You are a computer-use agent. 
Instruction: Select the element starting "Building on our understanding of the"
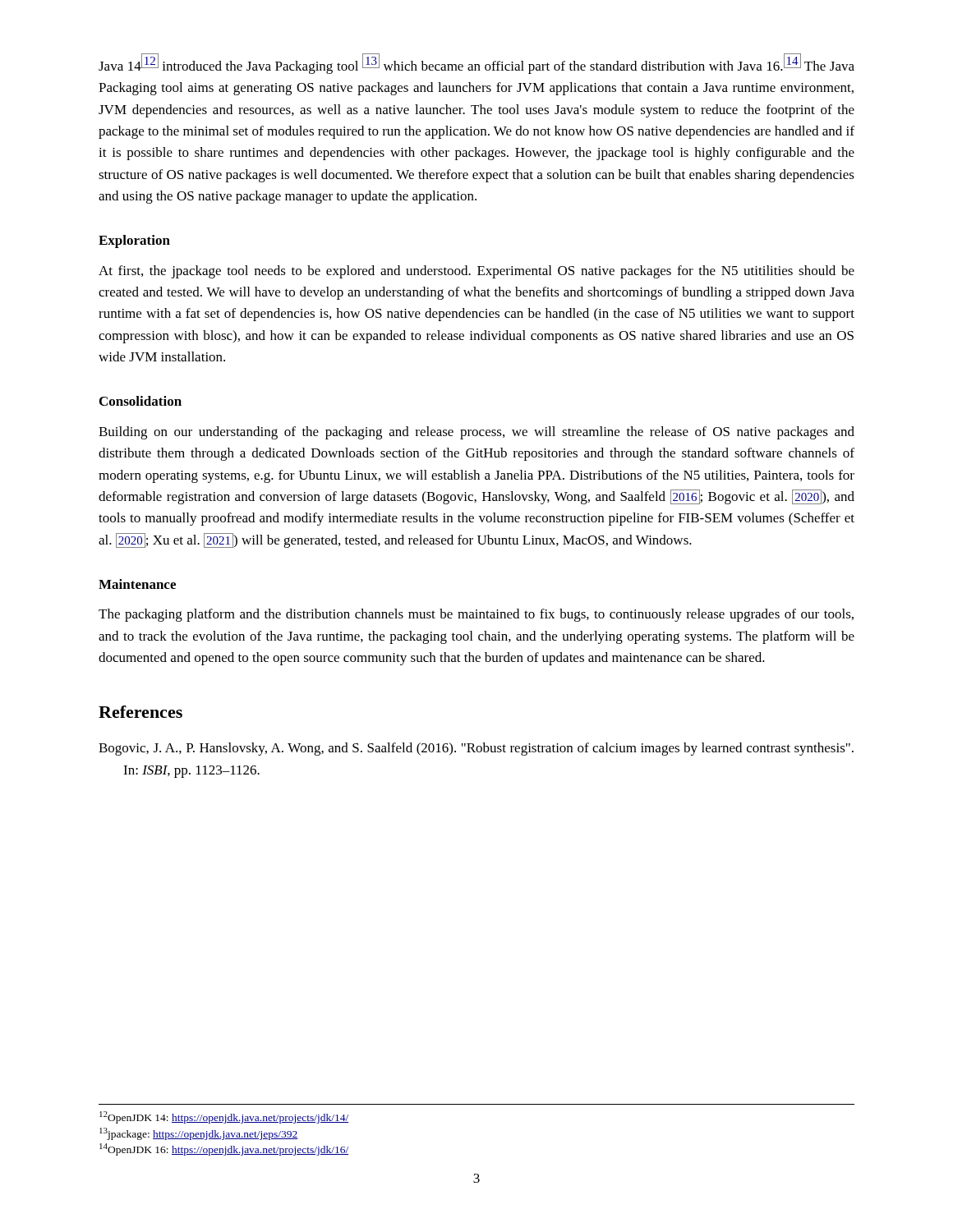click(x=476, y=486)
